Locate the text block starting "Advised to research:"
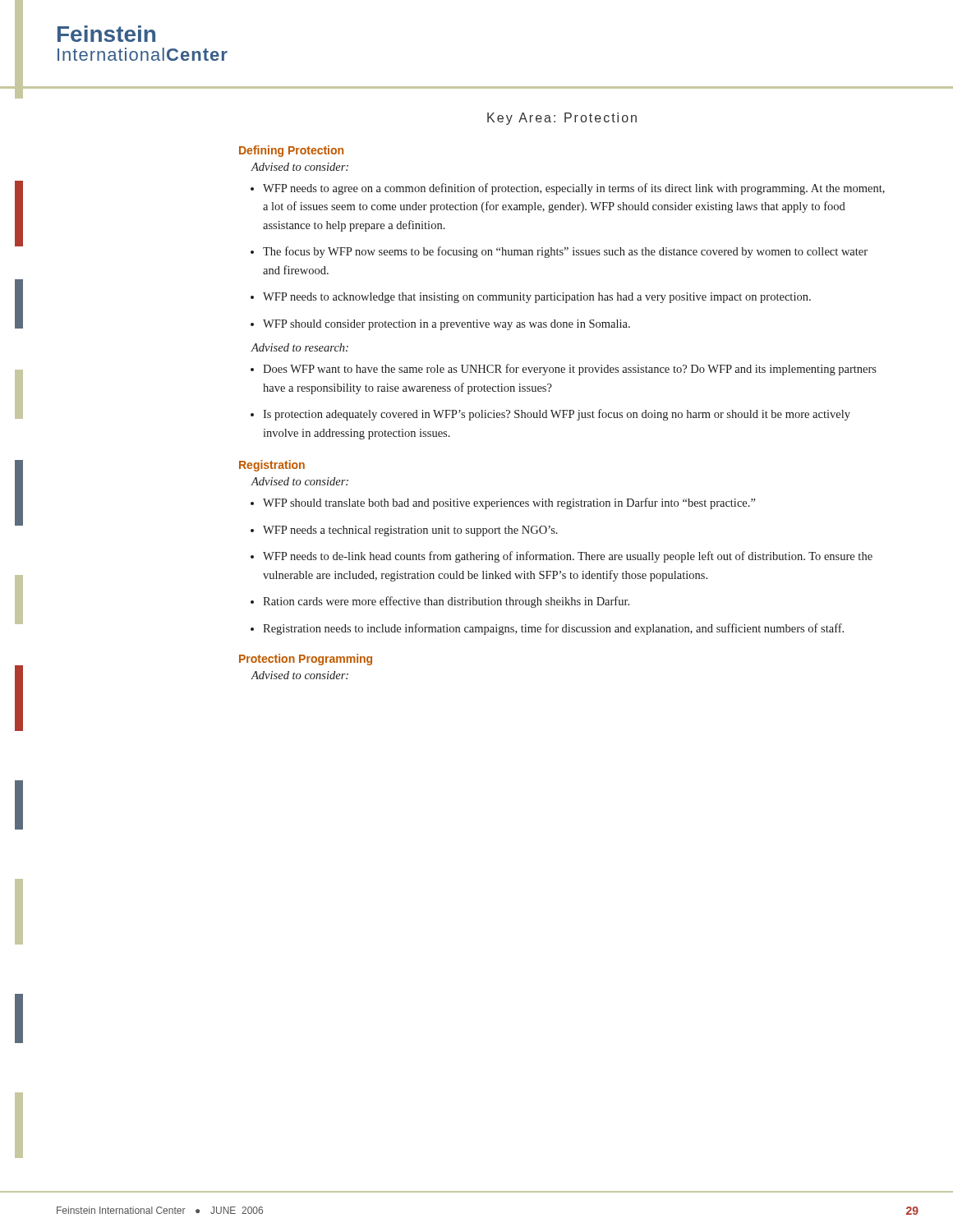 point(300,347)
